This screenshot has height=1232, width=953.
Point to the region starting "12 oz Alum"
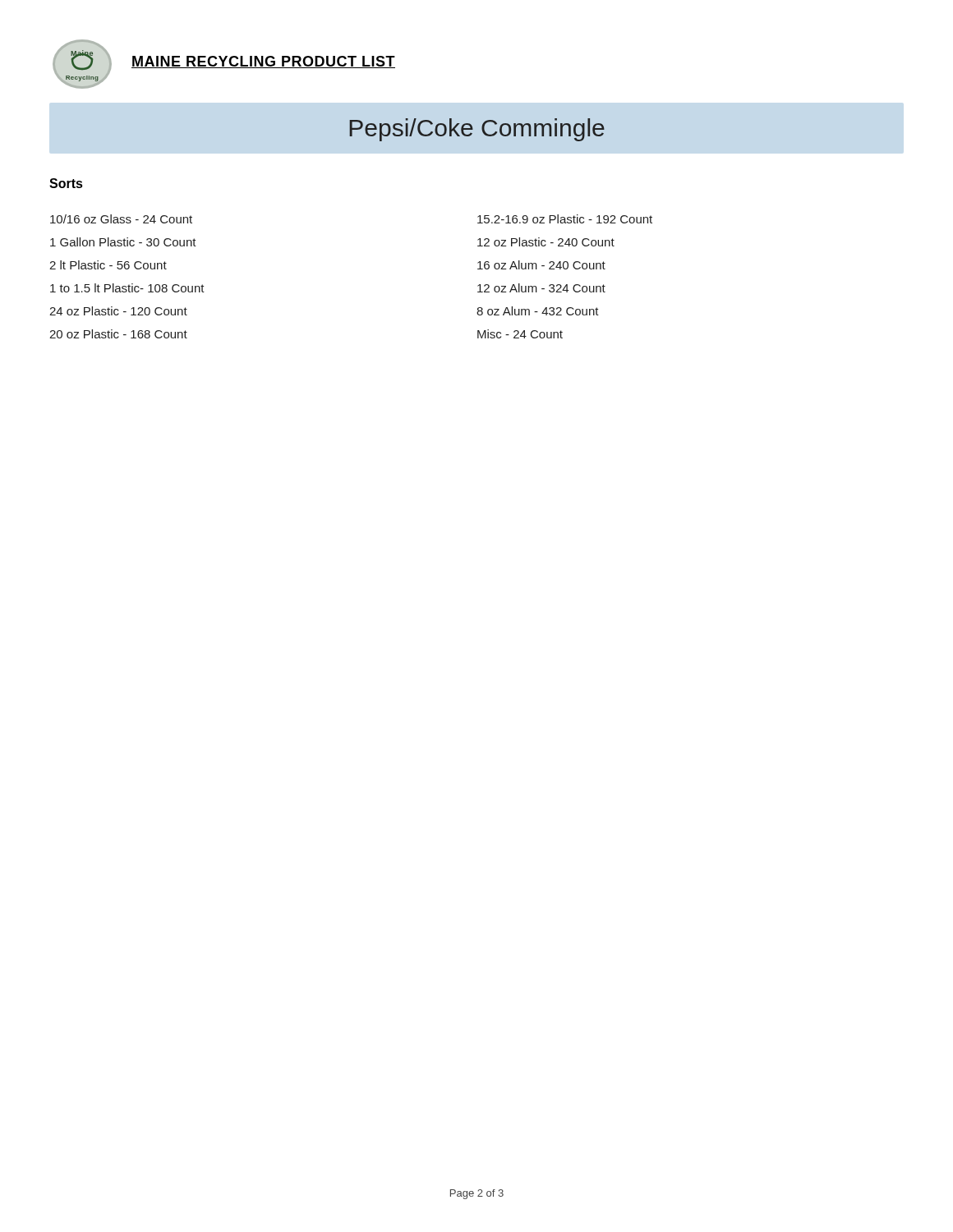pyautogui.click(x=541, y=288)
